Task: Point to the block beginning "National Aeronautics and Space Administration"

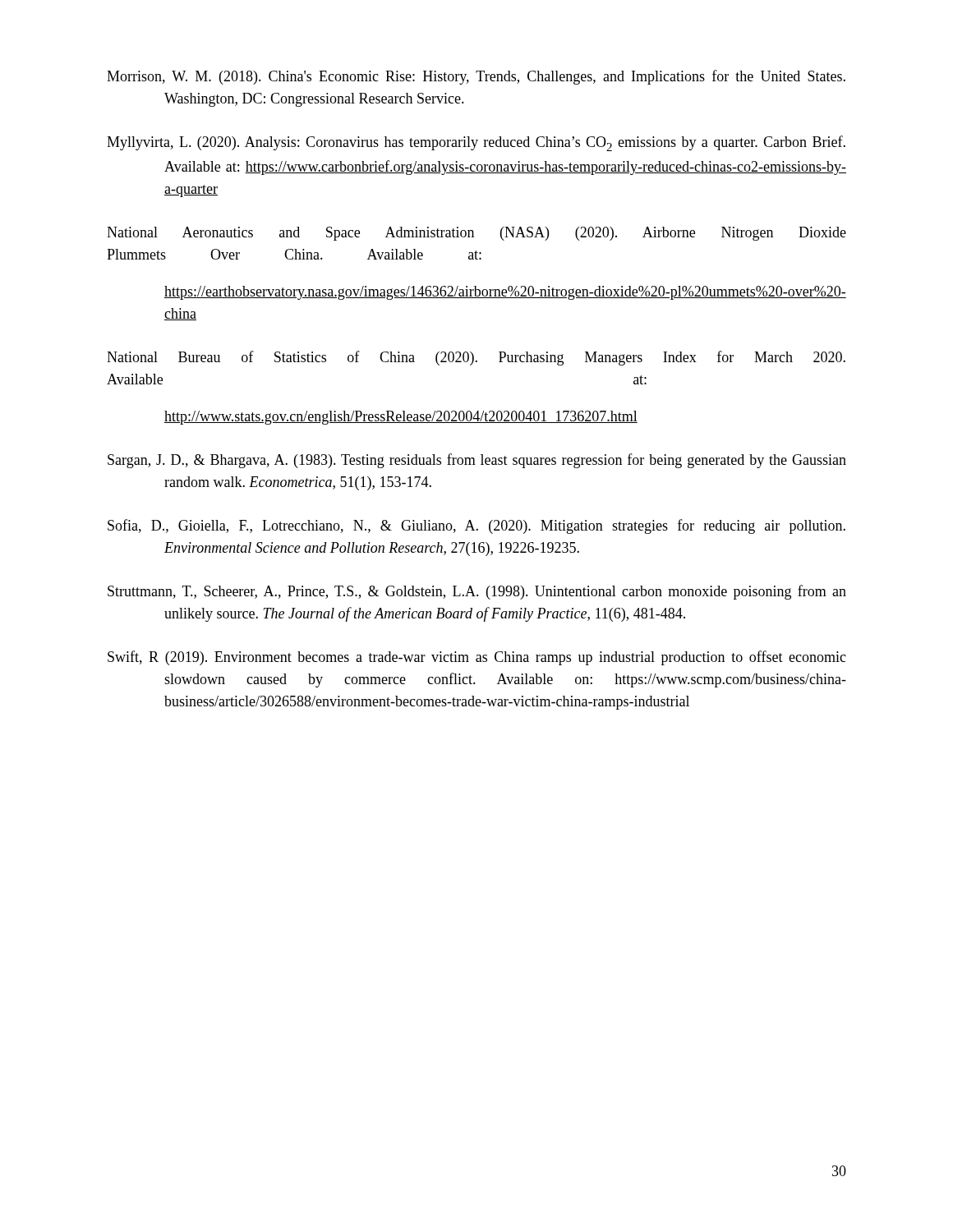Action: (476, 274)
